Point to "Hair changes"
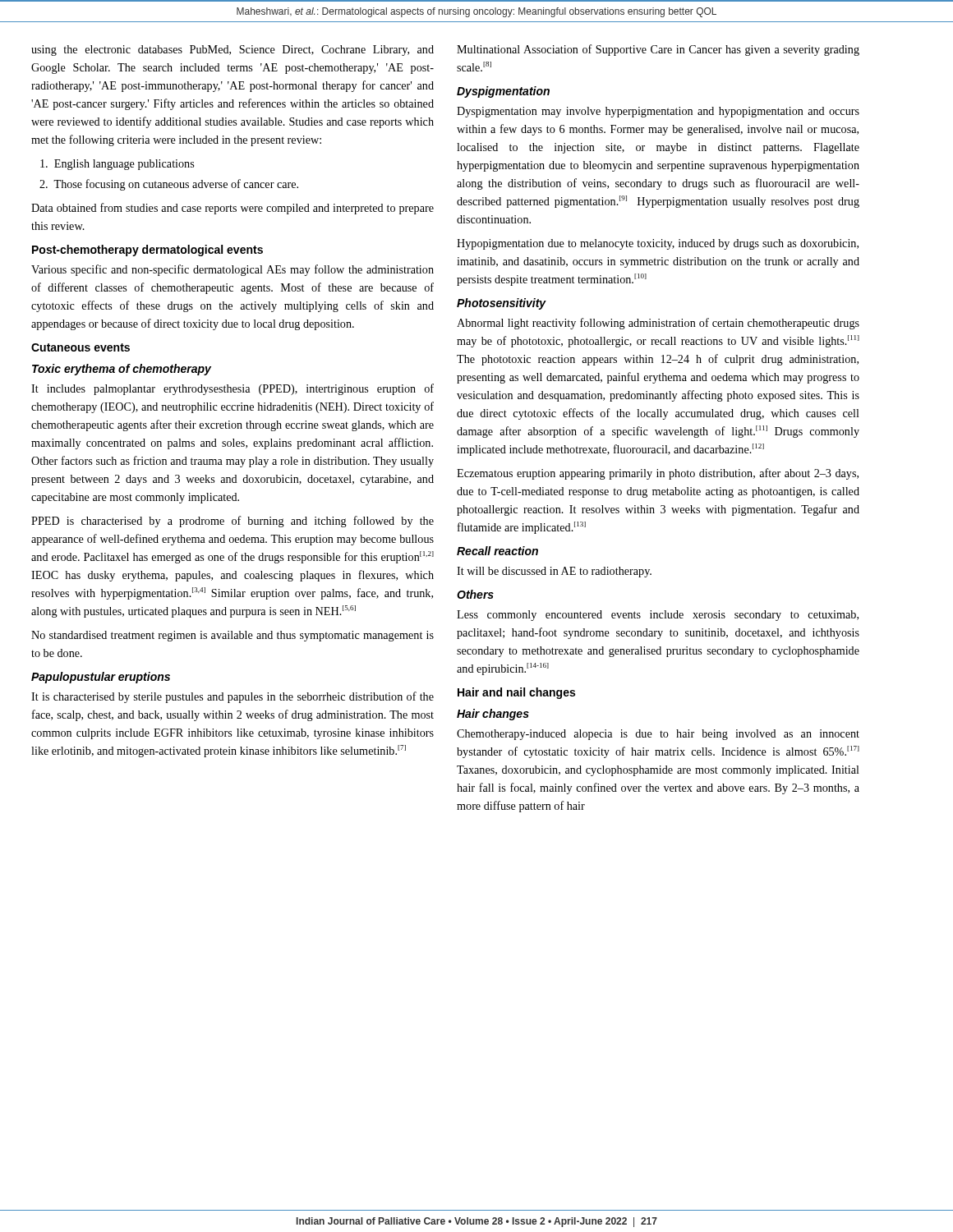953x1232 pixels. click(x=493, y=714)
